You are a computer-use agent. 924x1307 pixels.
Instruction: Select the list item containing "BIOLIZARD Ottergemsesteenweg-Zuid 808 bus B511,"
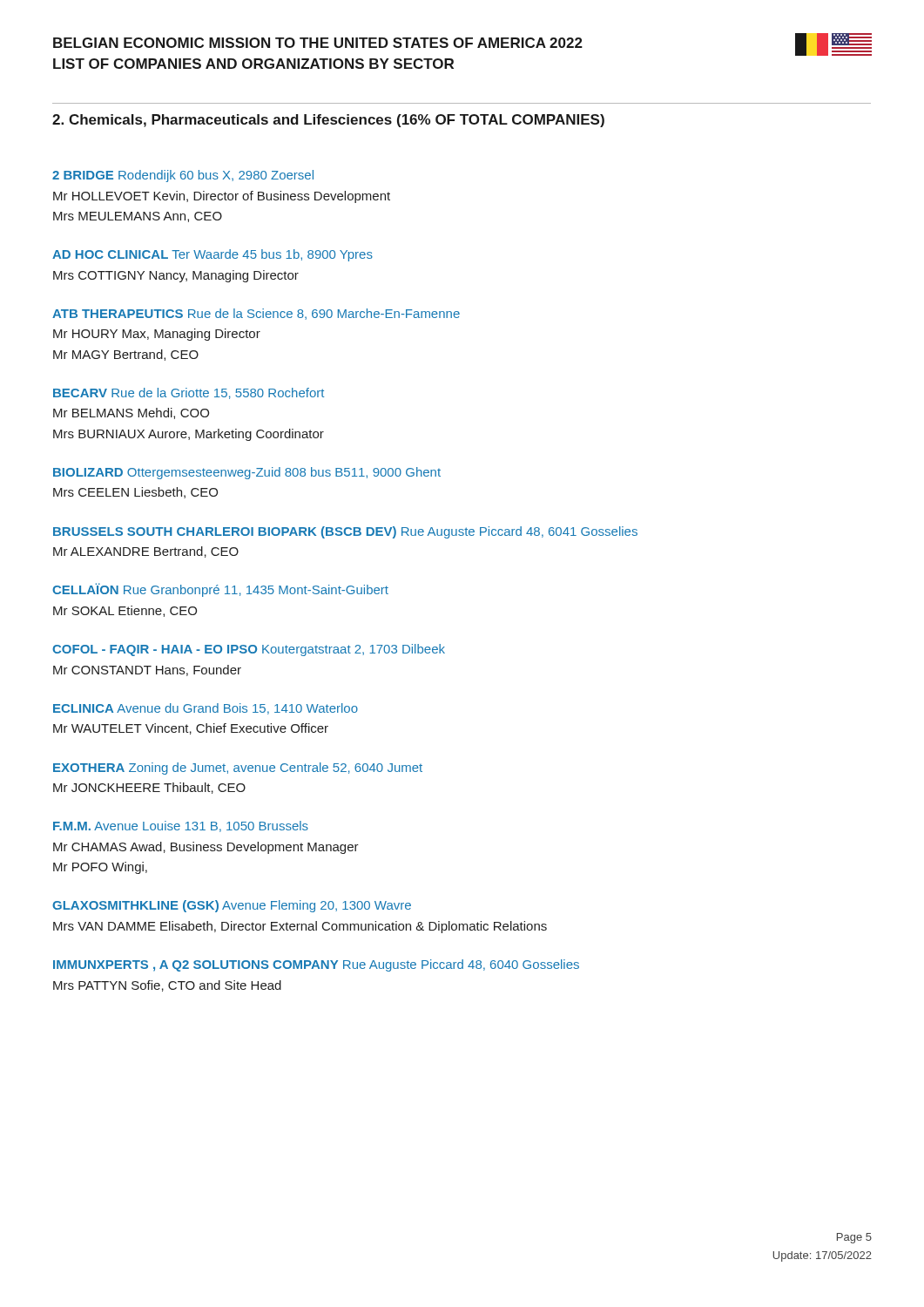247,473
